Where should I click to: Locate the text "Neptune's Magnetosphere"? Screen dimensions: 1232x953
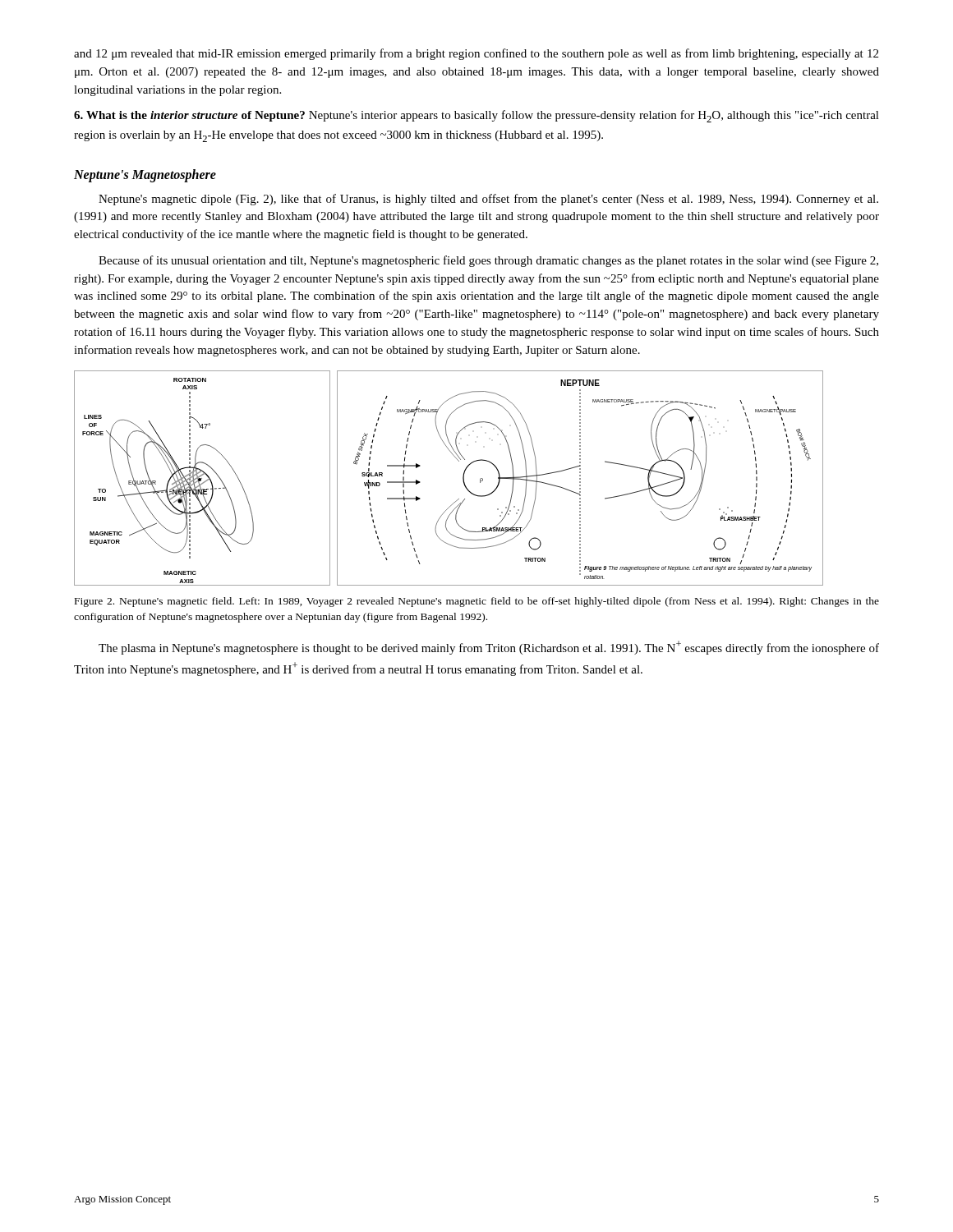[145, 174]
